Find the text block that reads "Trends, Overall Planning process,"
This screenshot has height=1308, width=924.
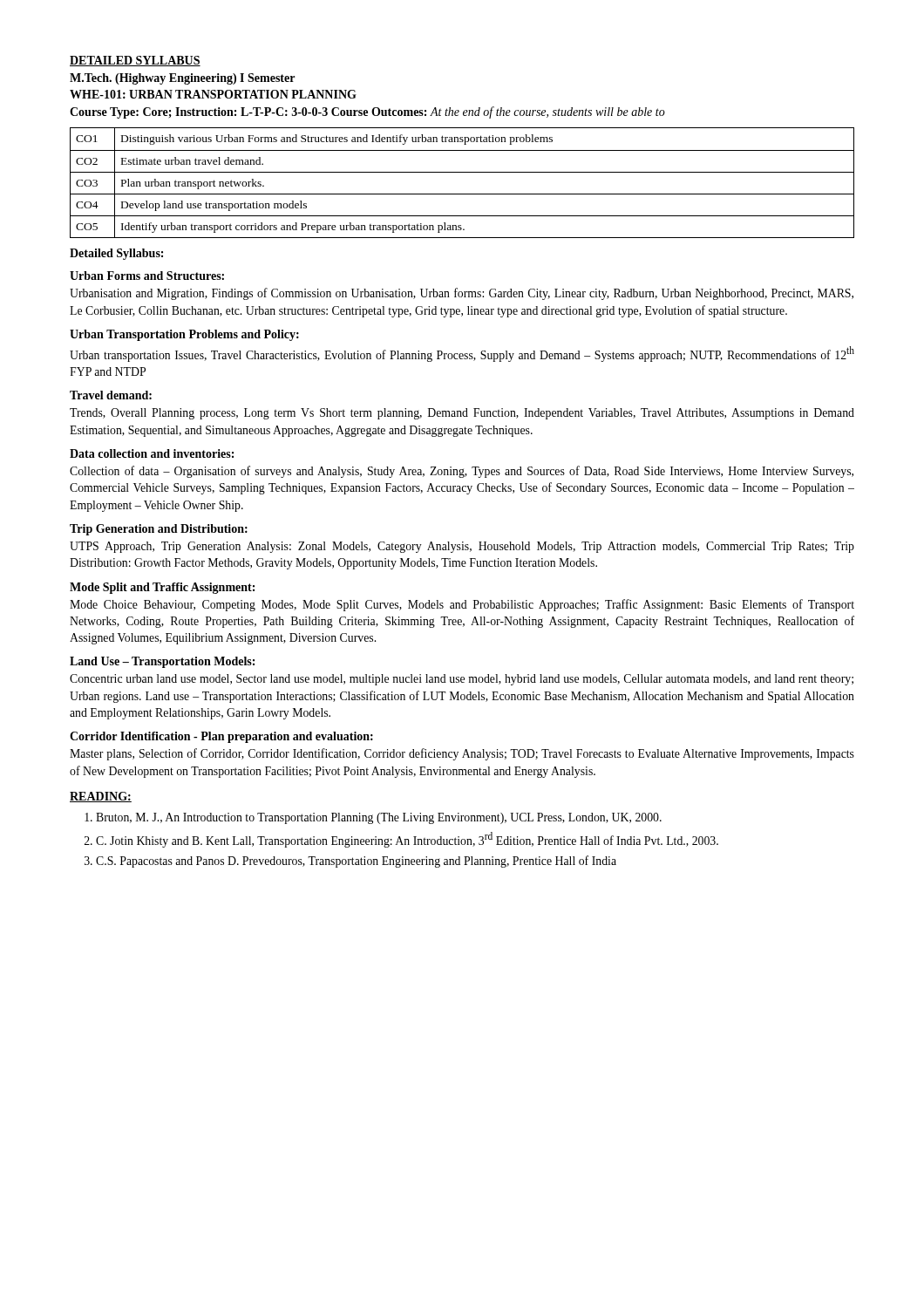click(x=462, y=422)
